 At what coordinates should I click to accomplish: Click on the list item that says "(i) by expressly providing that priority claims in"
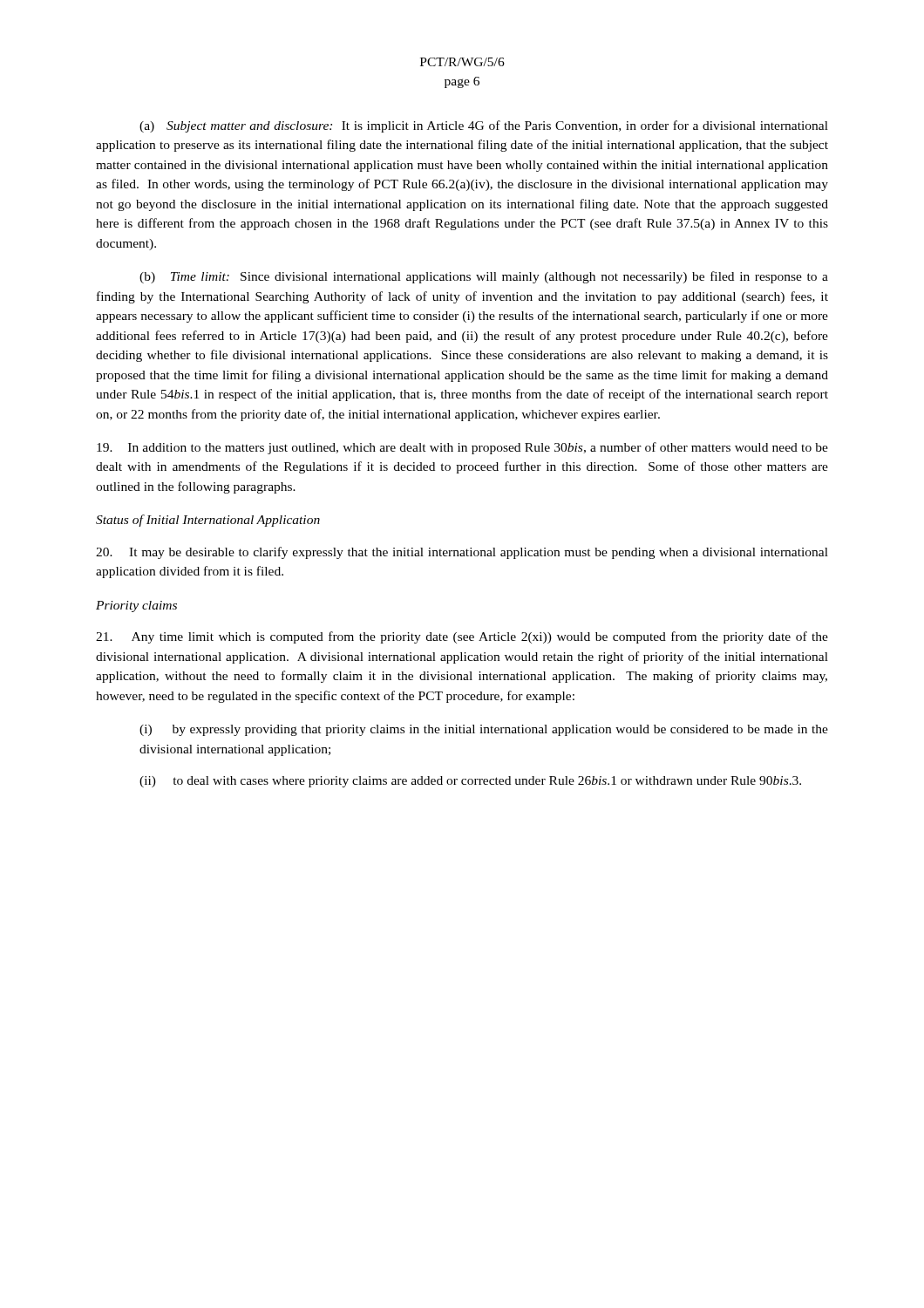484,738
